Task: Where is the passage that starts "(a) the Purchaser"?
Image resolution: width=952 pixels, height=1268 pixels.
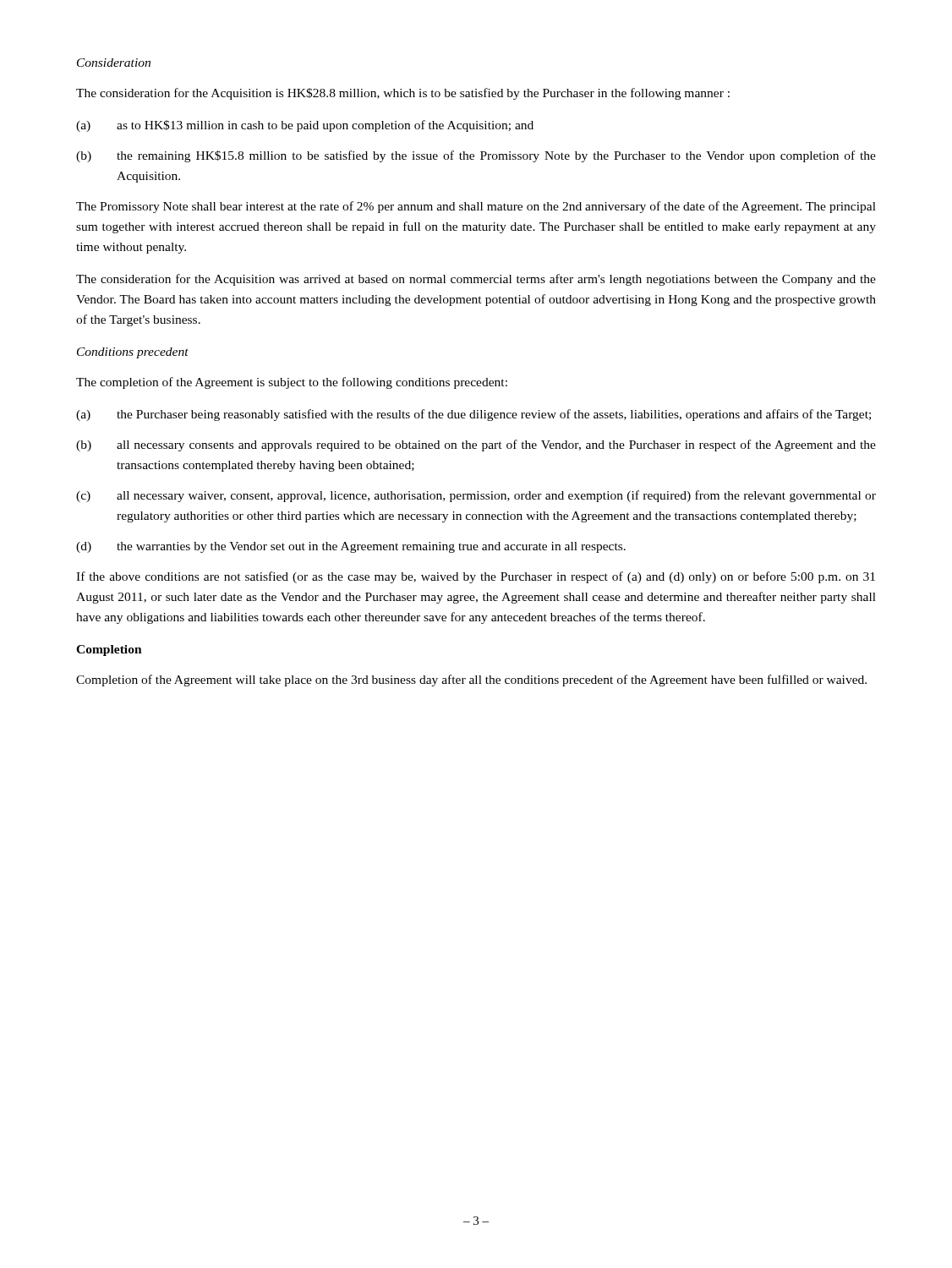Action: (476, 414)
